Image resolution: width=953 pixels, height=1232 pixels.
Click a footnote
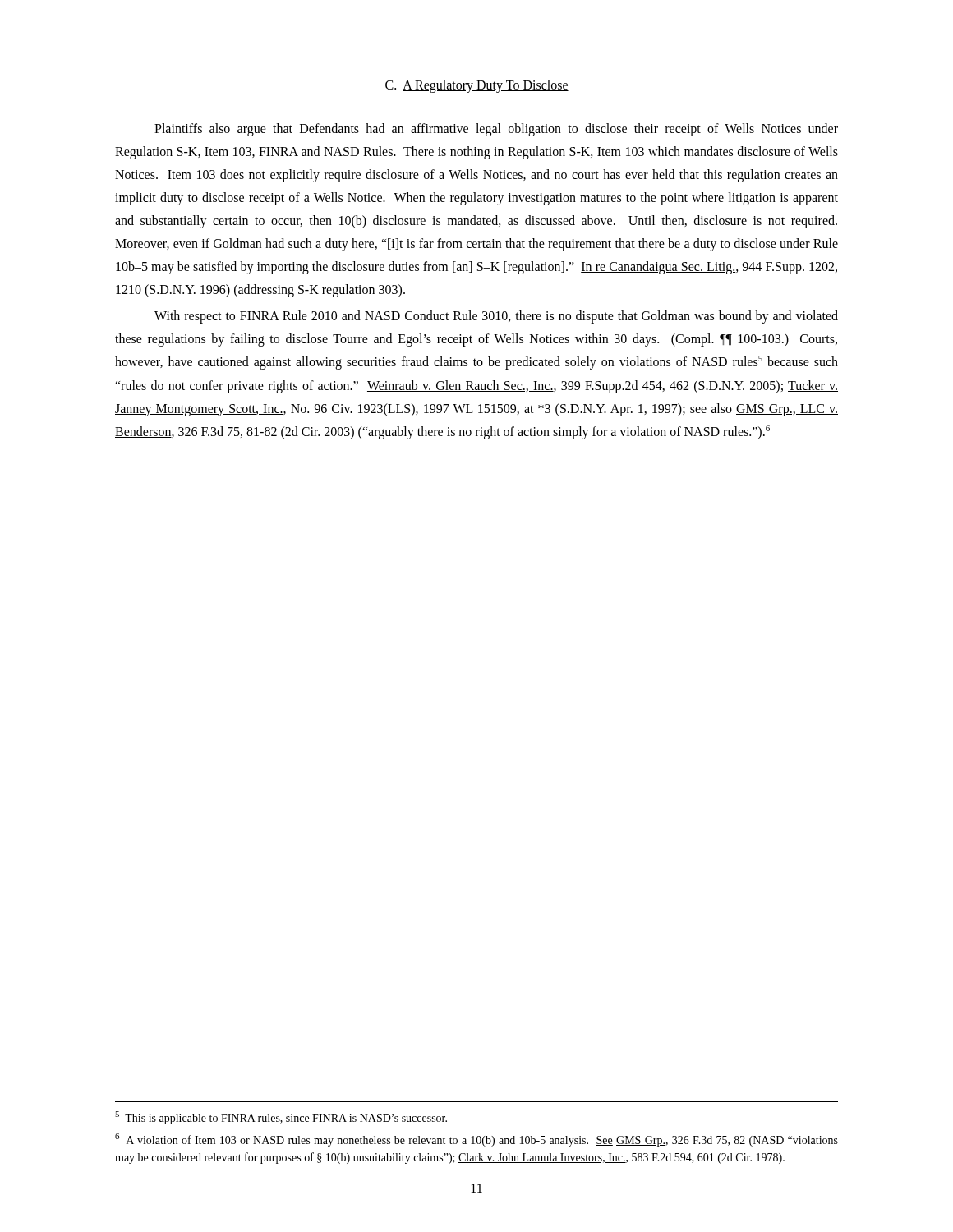point(476,1137)
